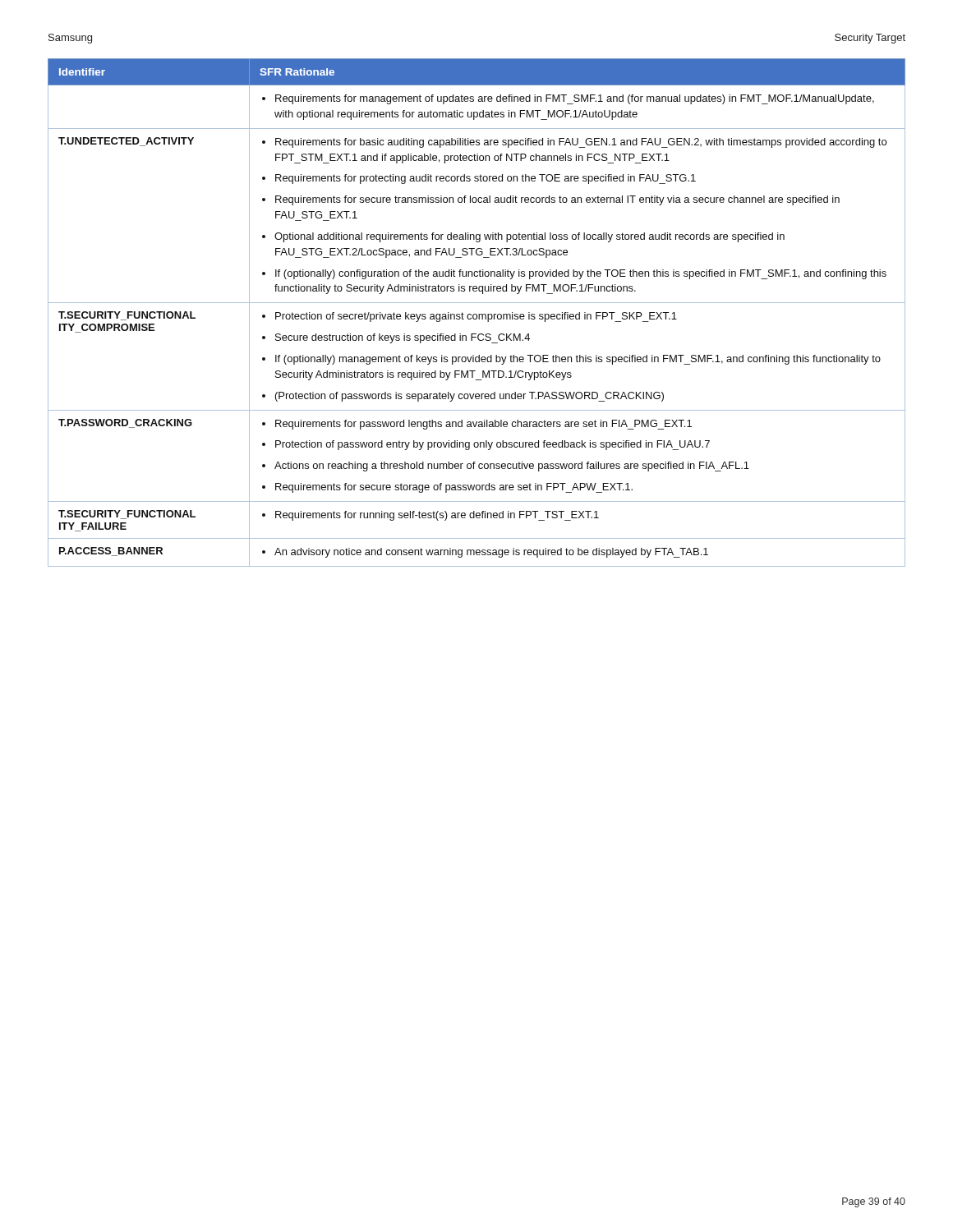Select the table that reads "Requirements for running self-test(s)"
This screenshot has height=1232, width=953.
476,312
